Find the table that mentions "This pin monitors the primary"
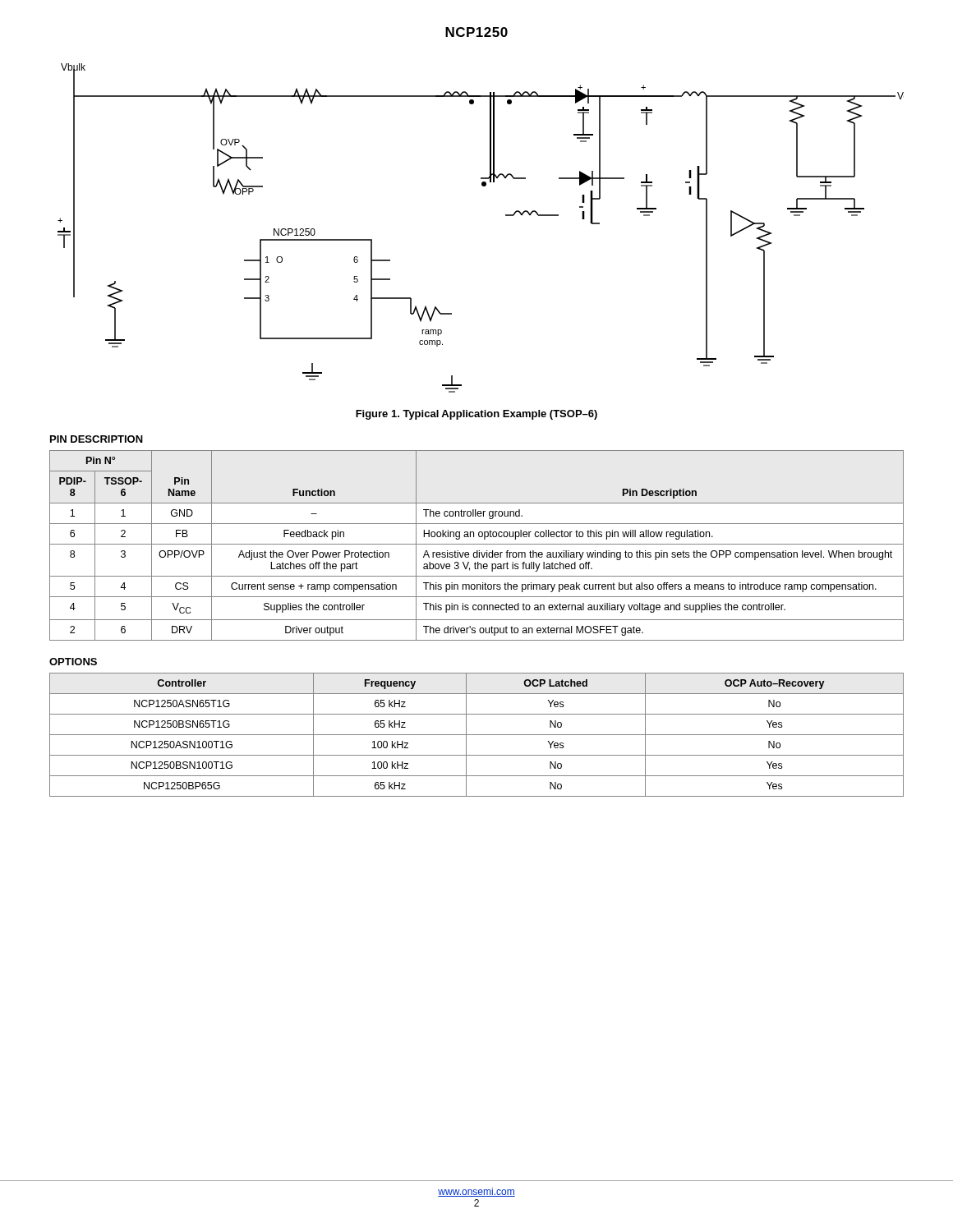953x1232 pixels. [476, 545]
